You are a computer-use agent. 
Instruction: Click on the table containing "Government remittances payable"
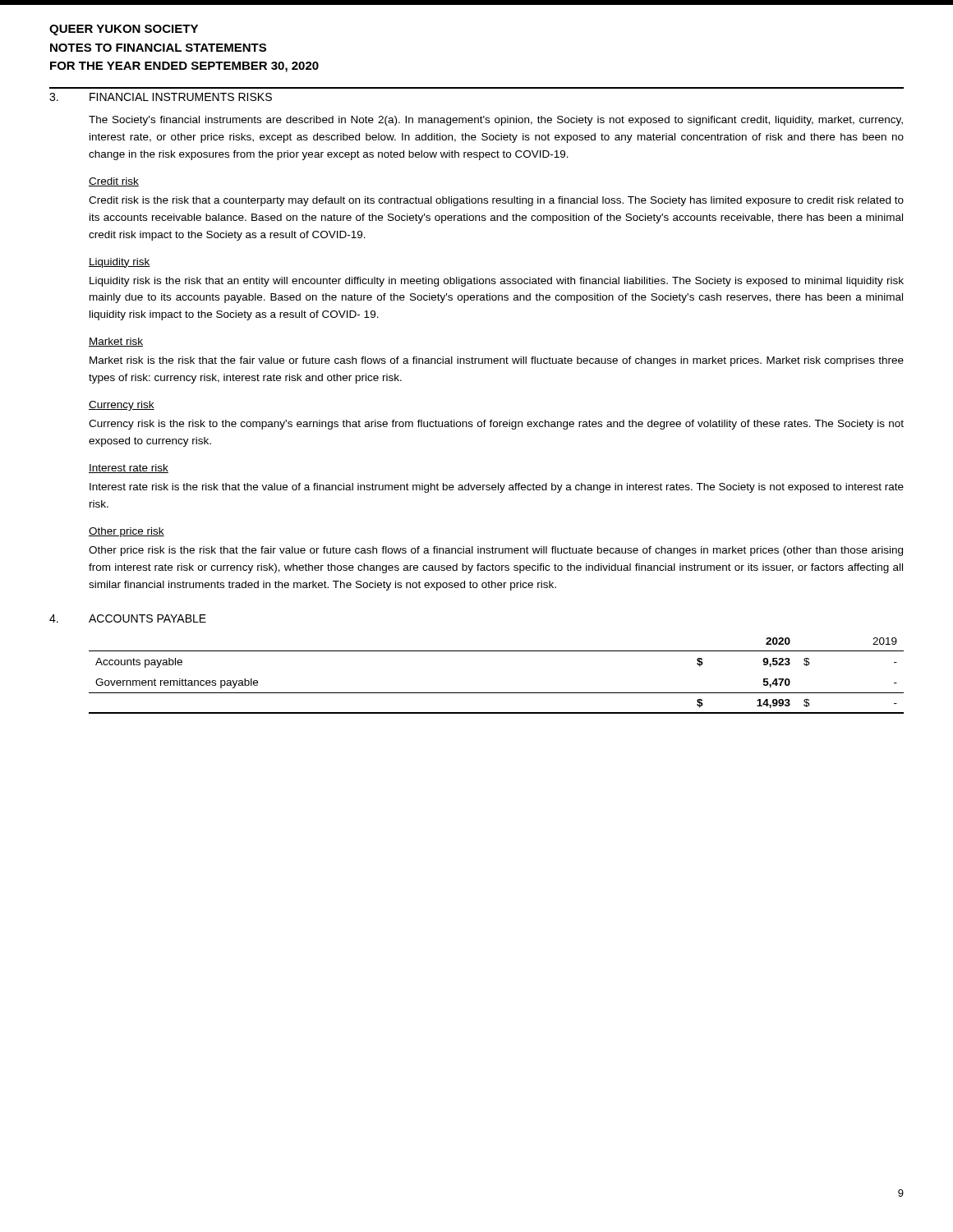click(496, 673)
